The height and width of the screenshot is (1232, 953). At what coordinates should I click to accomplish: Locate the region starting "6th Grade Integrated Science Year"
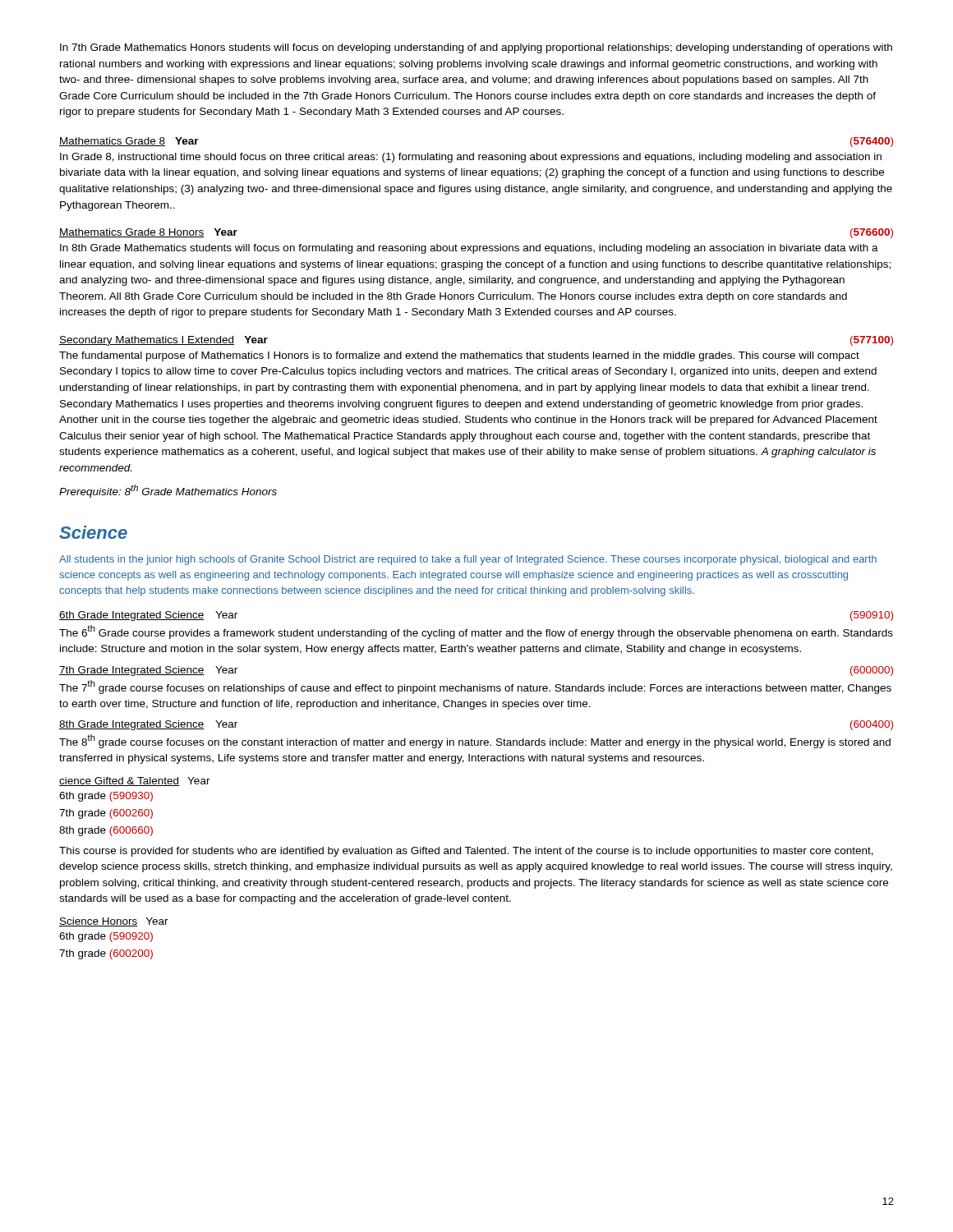pyautogui.click(x=134, y=616)
